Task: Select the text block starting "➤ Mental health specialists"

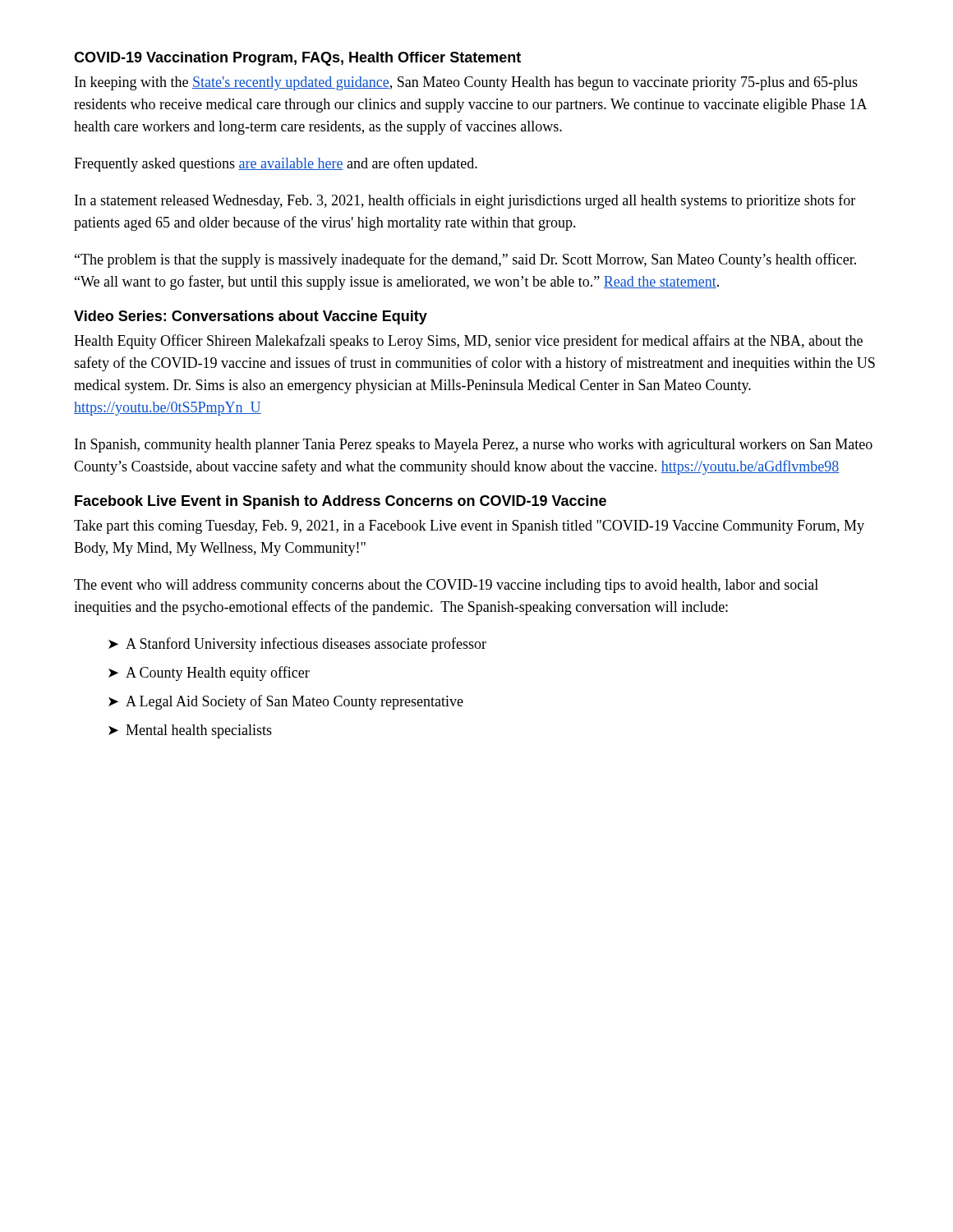Action: pos(189,731)
